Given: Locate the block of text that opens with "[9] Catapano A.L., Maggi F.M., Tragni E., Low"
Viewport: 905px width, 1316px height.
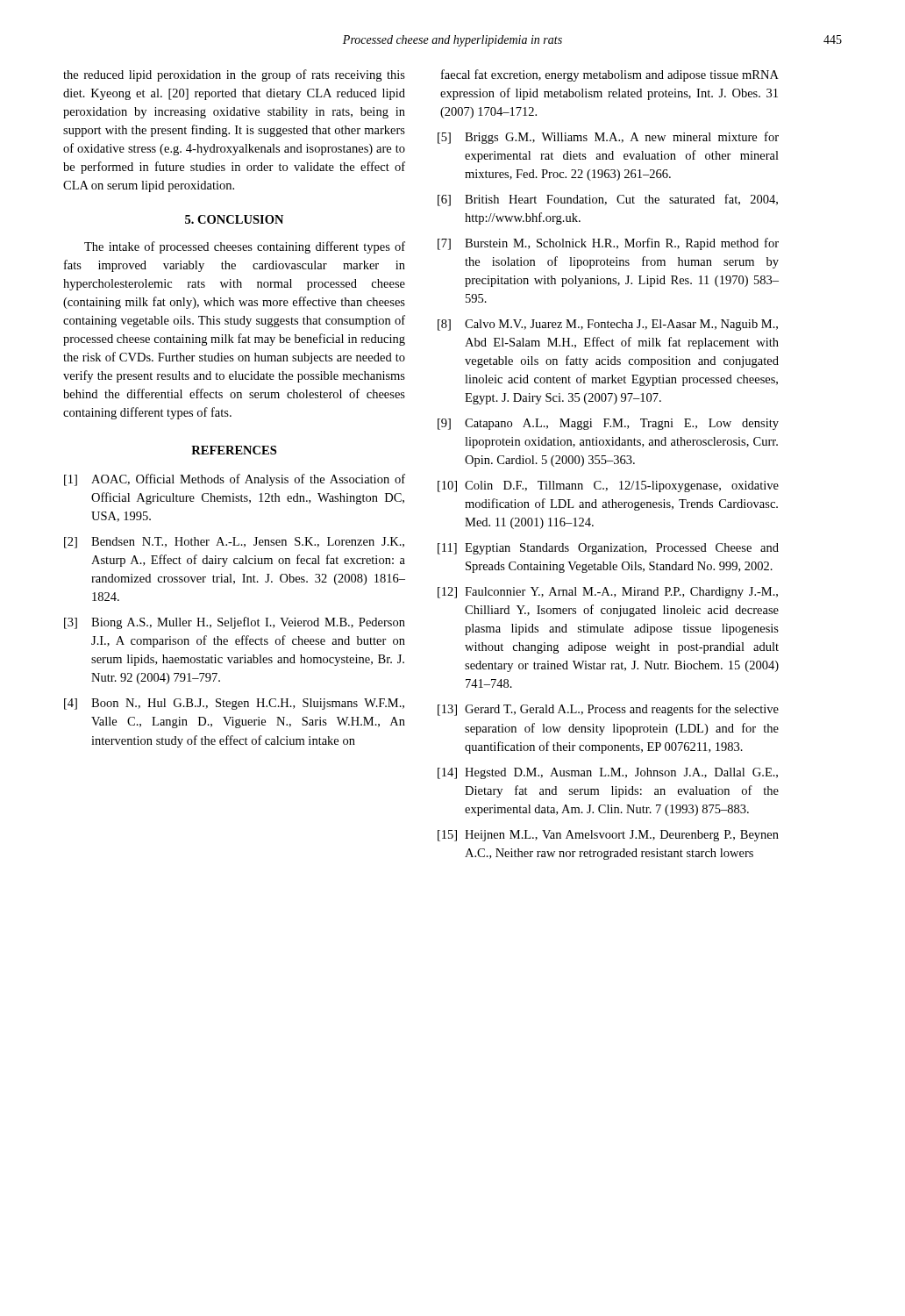Looking at the screenshot, I should click(x=608, y=442).
